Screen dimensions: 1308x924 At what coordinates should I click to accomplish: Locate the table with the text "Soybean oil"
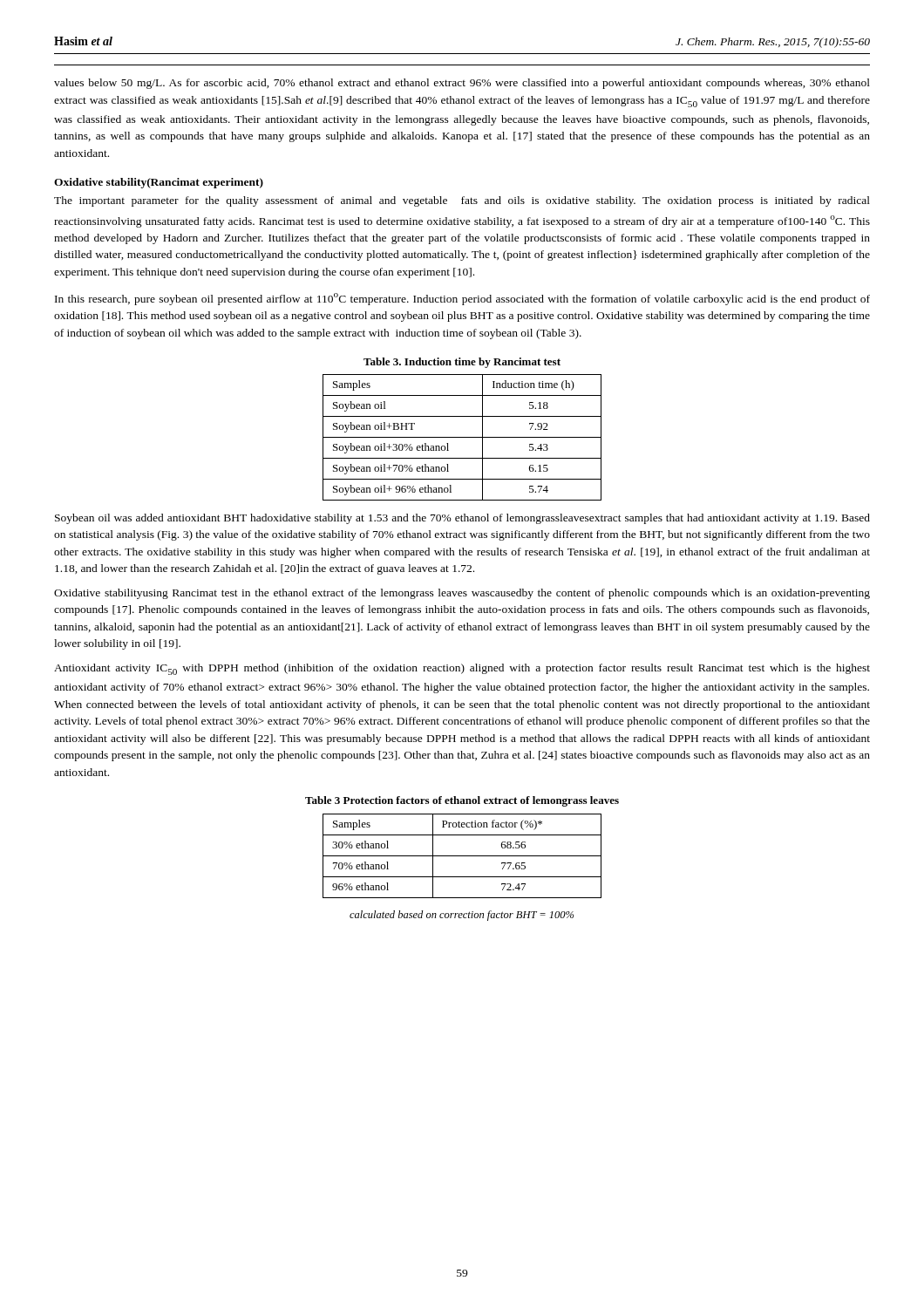(462, 437)
